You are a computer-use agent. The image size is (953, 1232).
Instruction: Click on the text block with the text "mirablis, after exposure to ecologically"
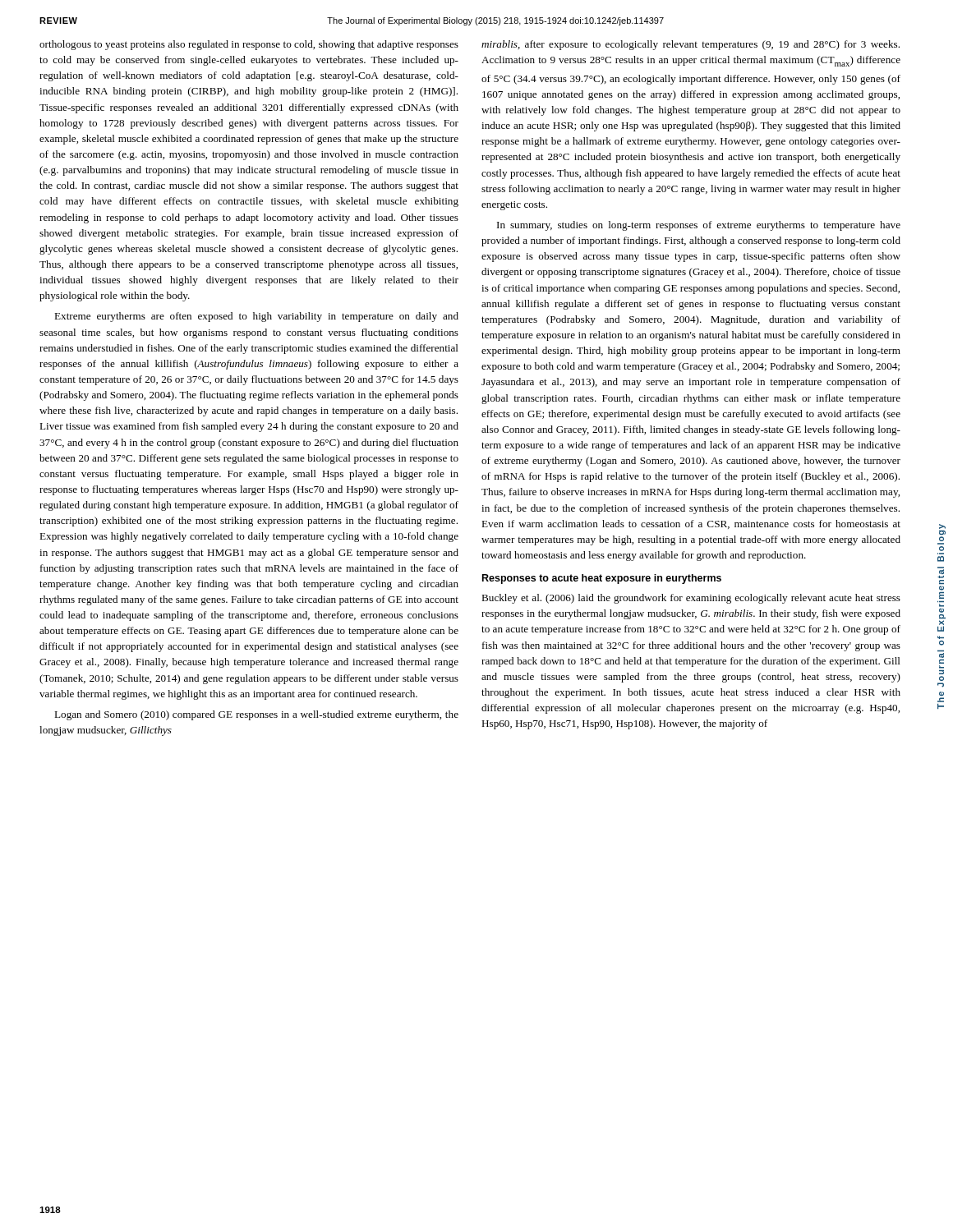tap(691, 299)
